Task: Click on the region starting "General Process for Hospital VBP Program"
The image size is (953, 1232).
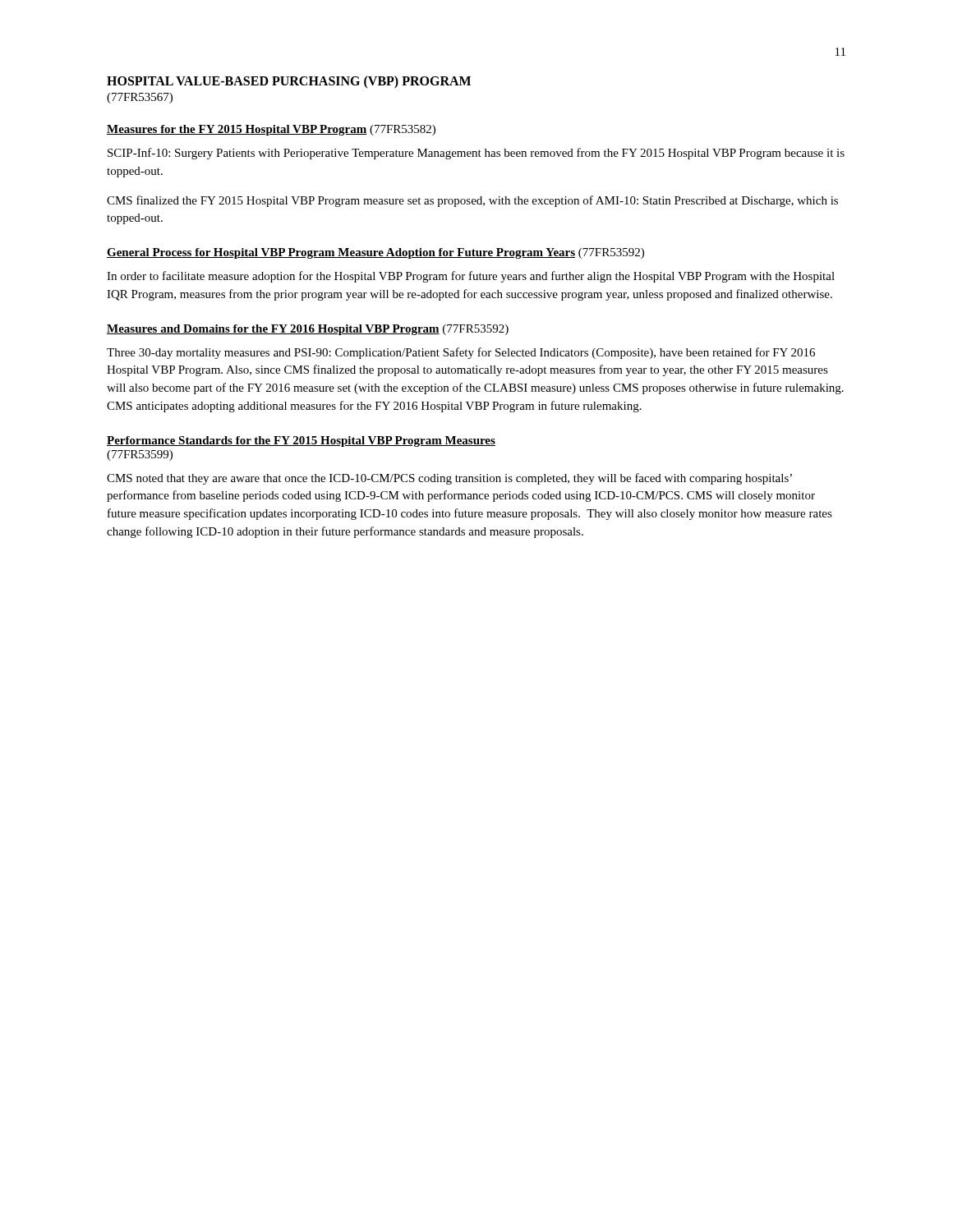Action: [x=376, y=252]
